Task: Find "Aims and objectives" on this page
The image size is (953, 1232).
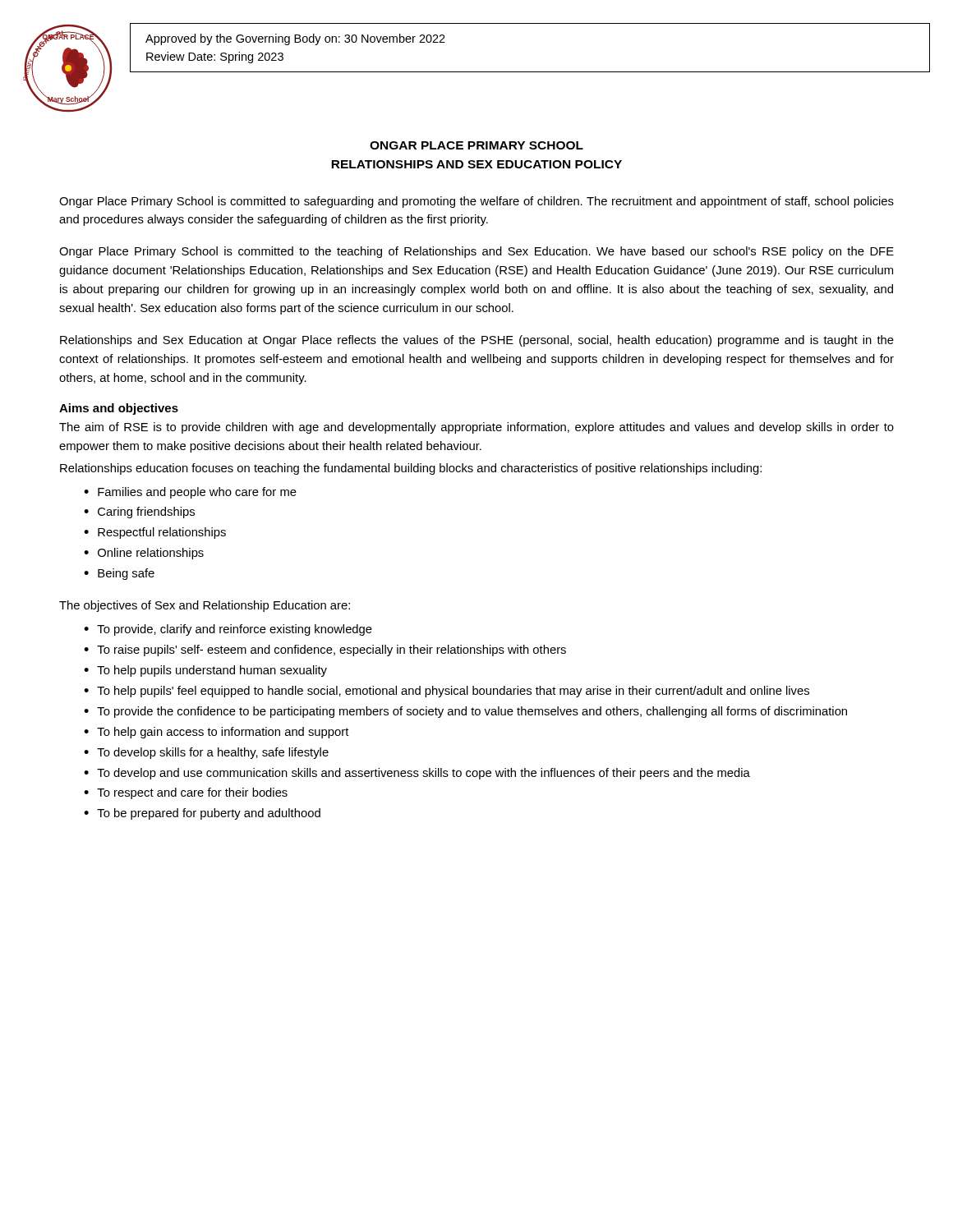Action: pyautogui.click(x=119, y=408)
